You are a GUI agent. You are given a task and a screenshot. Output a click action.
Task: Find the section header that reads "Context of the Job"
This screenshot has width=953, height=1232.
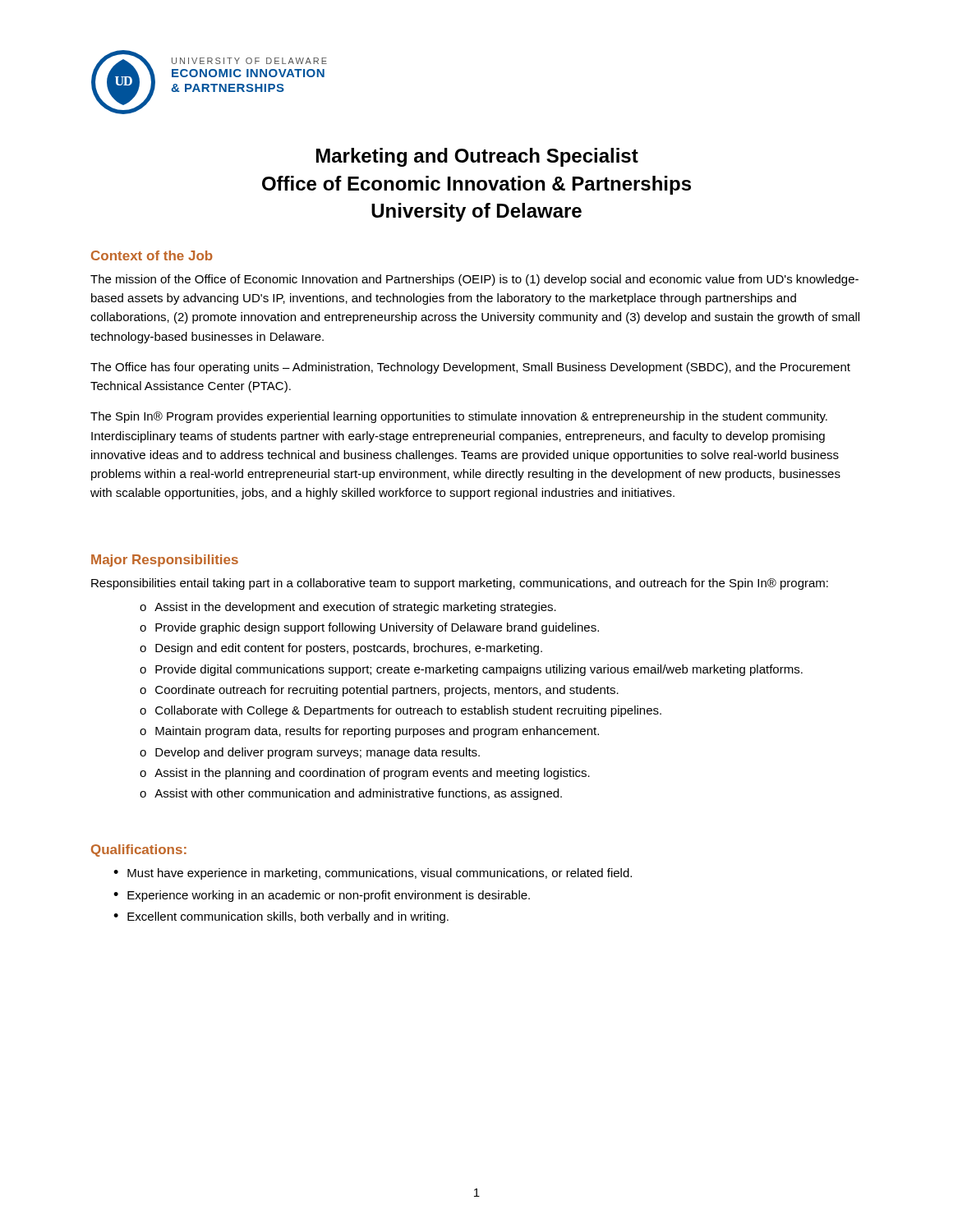152,256
